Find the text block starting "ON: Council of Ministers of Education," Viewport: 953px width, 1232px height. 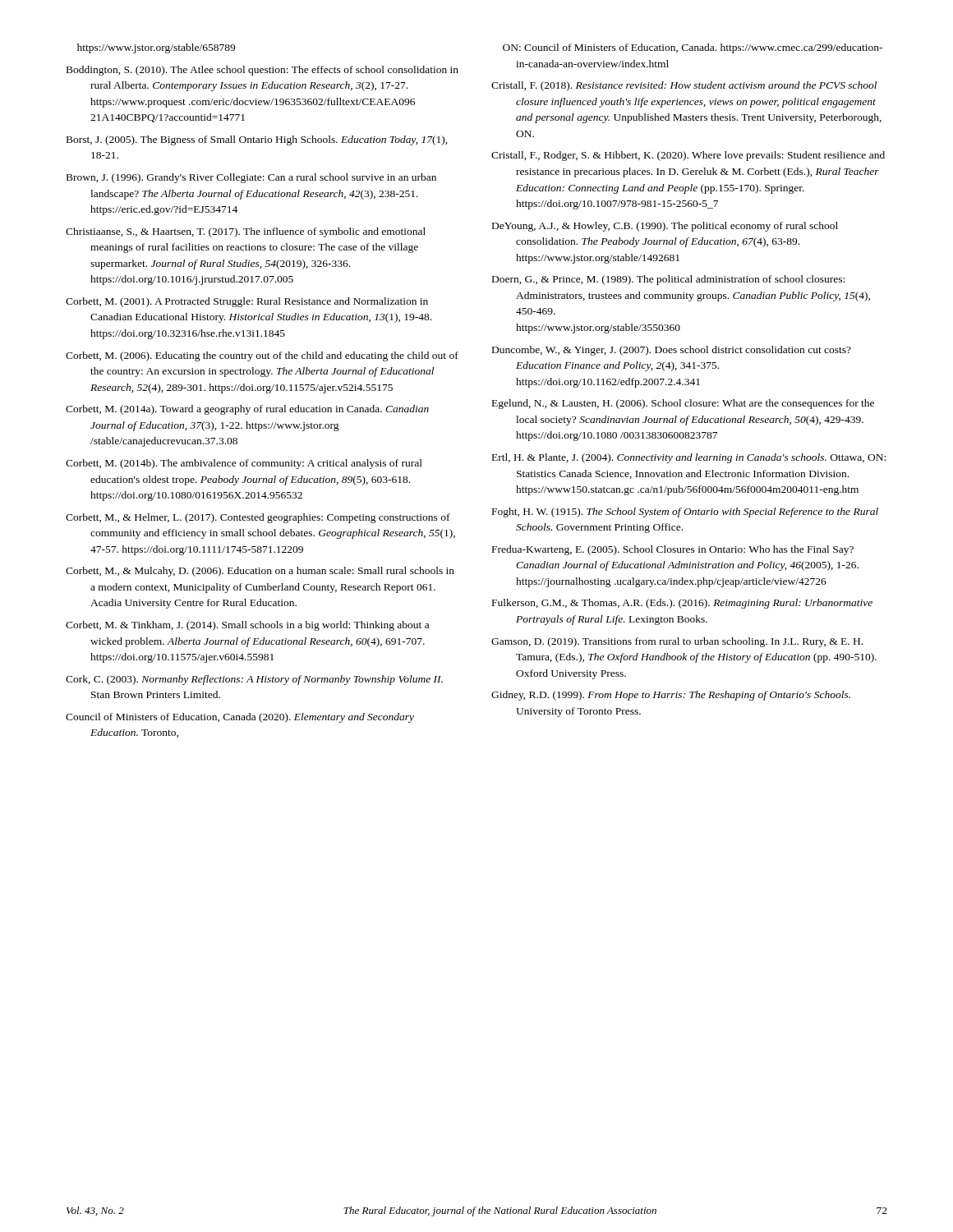tap(687, 55)
